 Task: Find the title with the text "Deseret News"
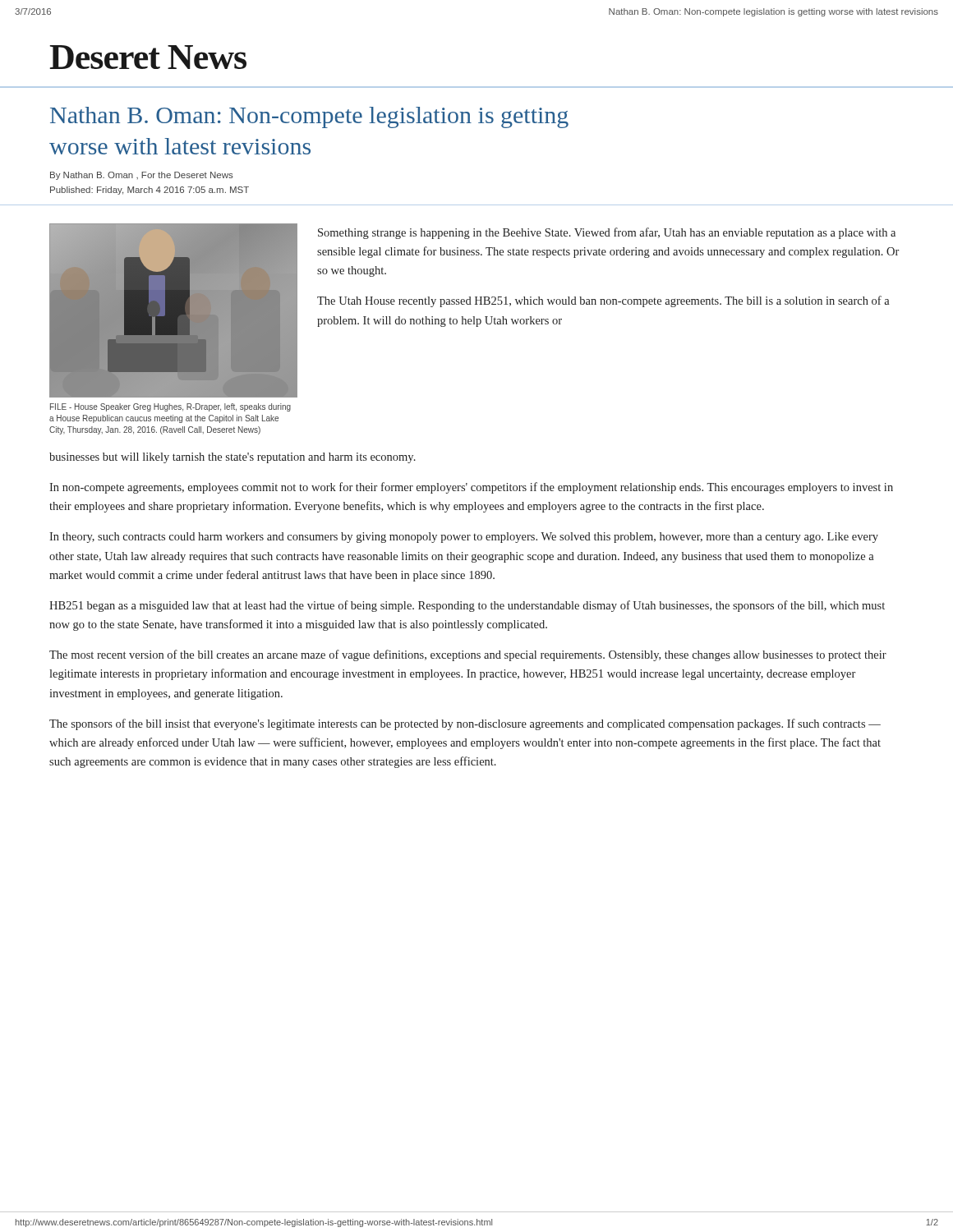coord(148,57)
